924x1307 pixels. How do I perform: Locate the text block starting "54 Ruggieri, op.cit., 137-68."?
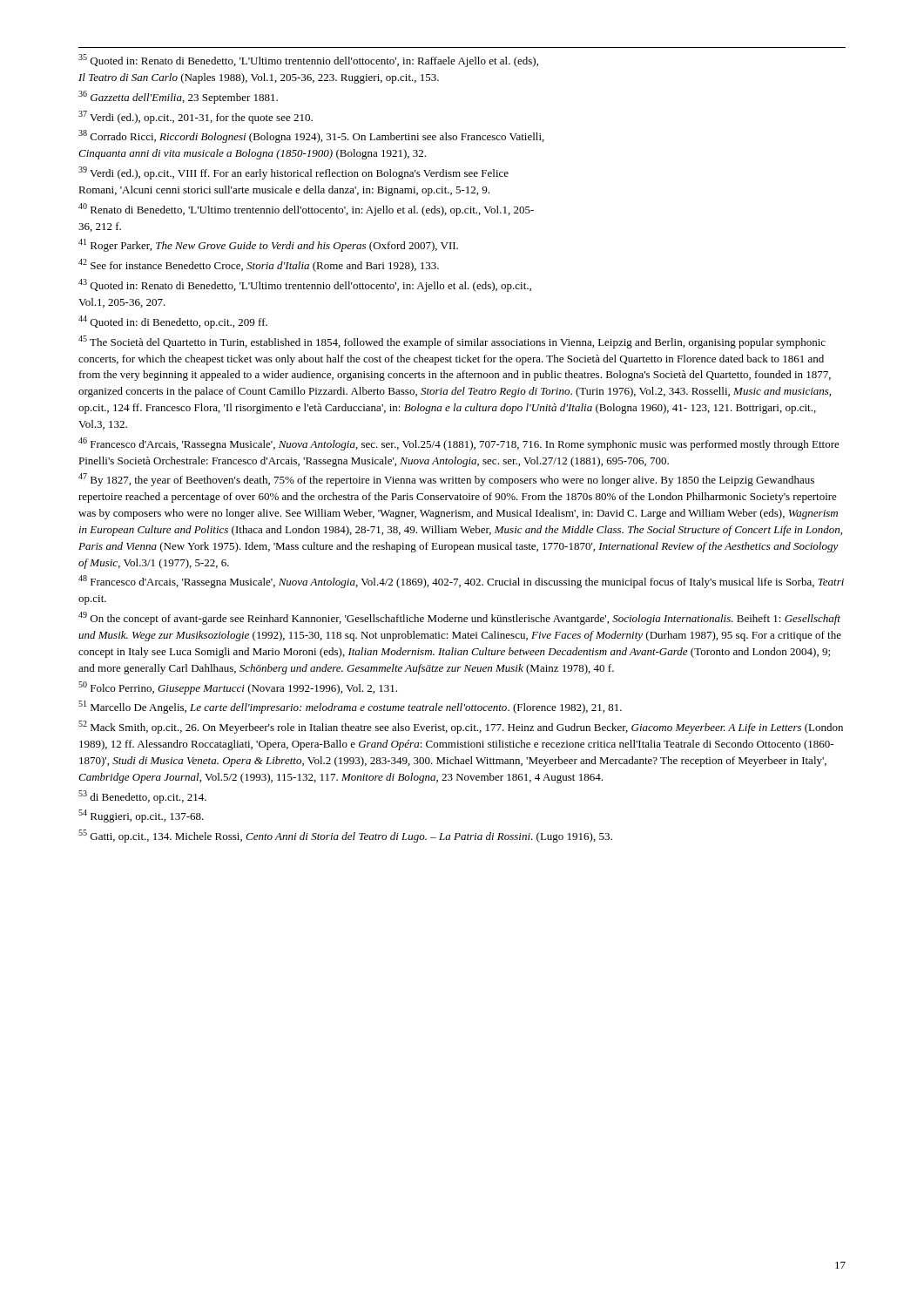click(x=141, y=816)
